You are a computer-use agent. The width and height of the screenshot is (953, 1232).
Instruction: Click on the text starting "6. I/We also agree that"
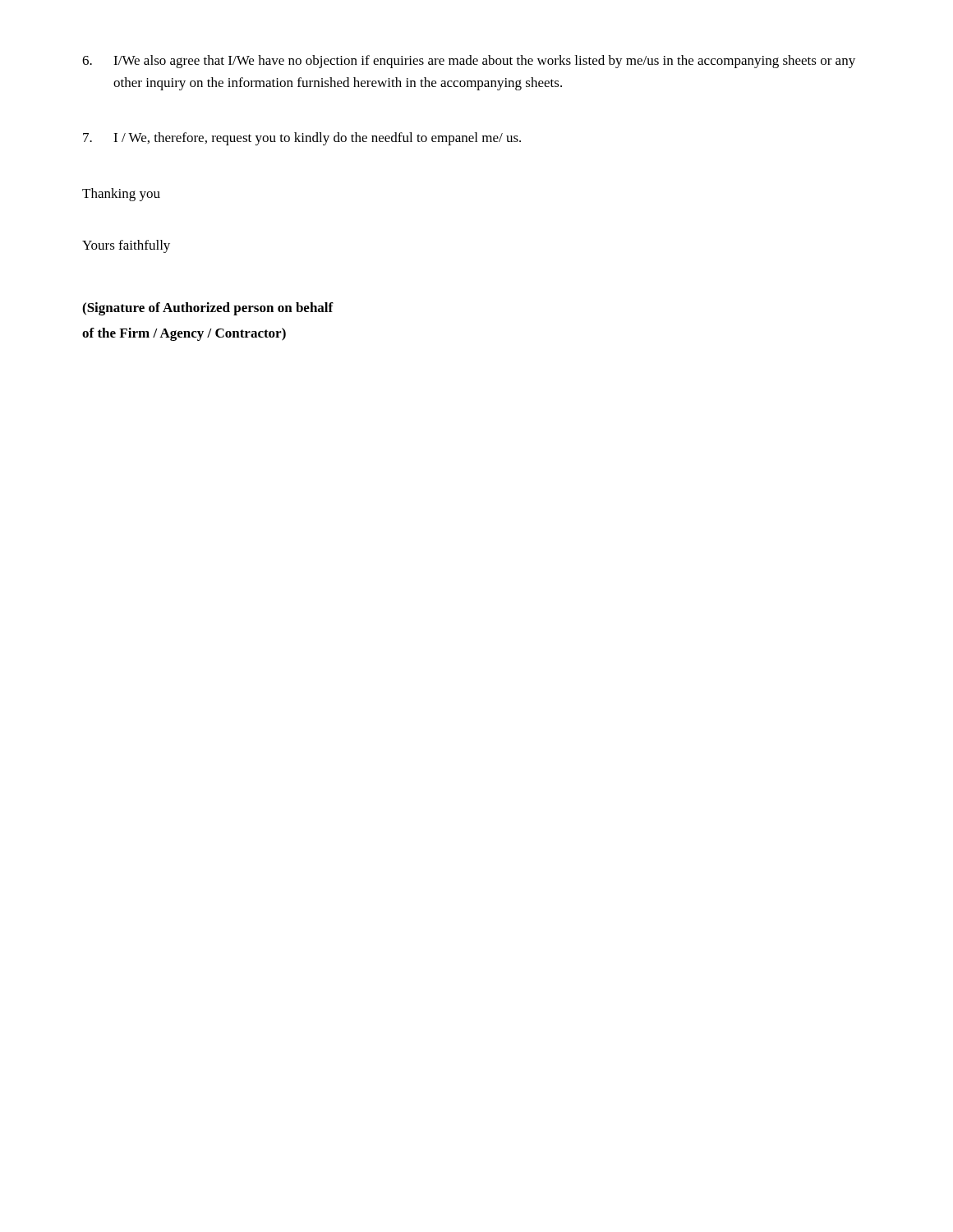click(x=476, y=72)
